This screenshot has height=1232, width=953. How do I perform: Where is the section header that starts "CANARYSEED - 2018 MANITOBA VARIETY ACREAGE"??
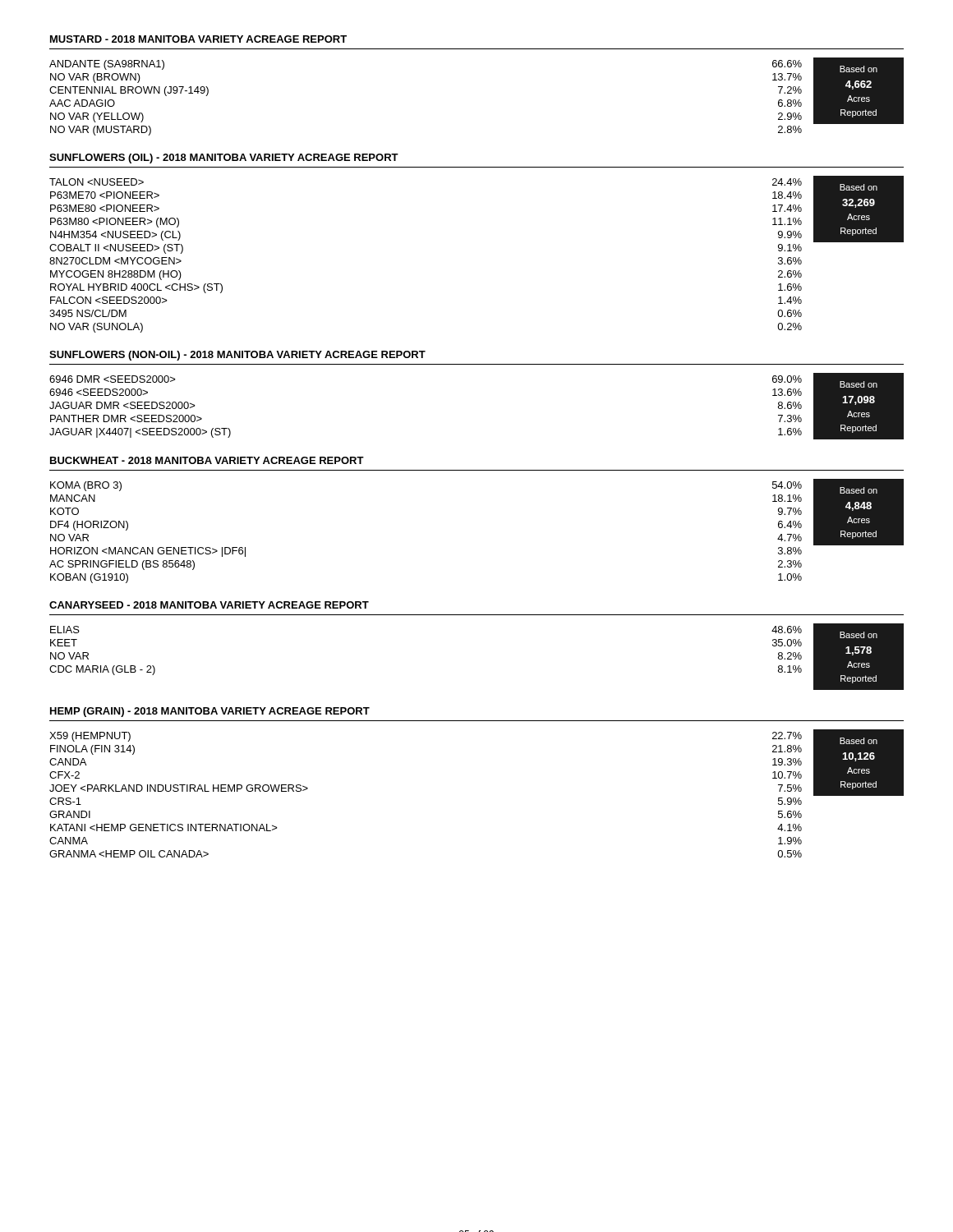click(x=209, y=605)
